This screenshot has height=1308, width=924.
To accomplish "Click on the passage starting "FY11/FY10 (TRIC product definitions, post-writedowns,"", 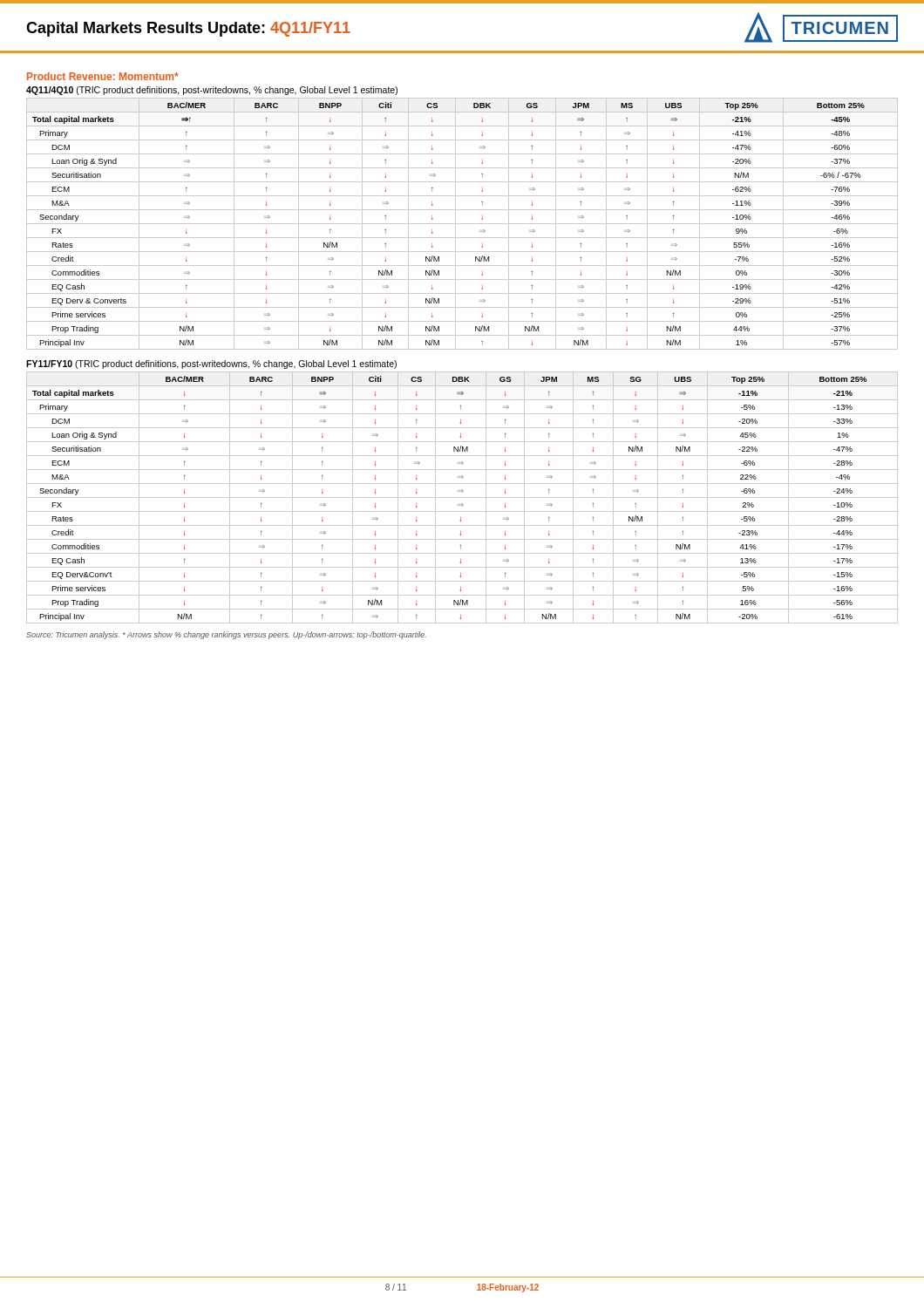I will point(212,364).
